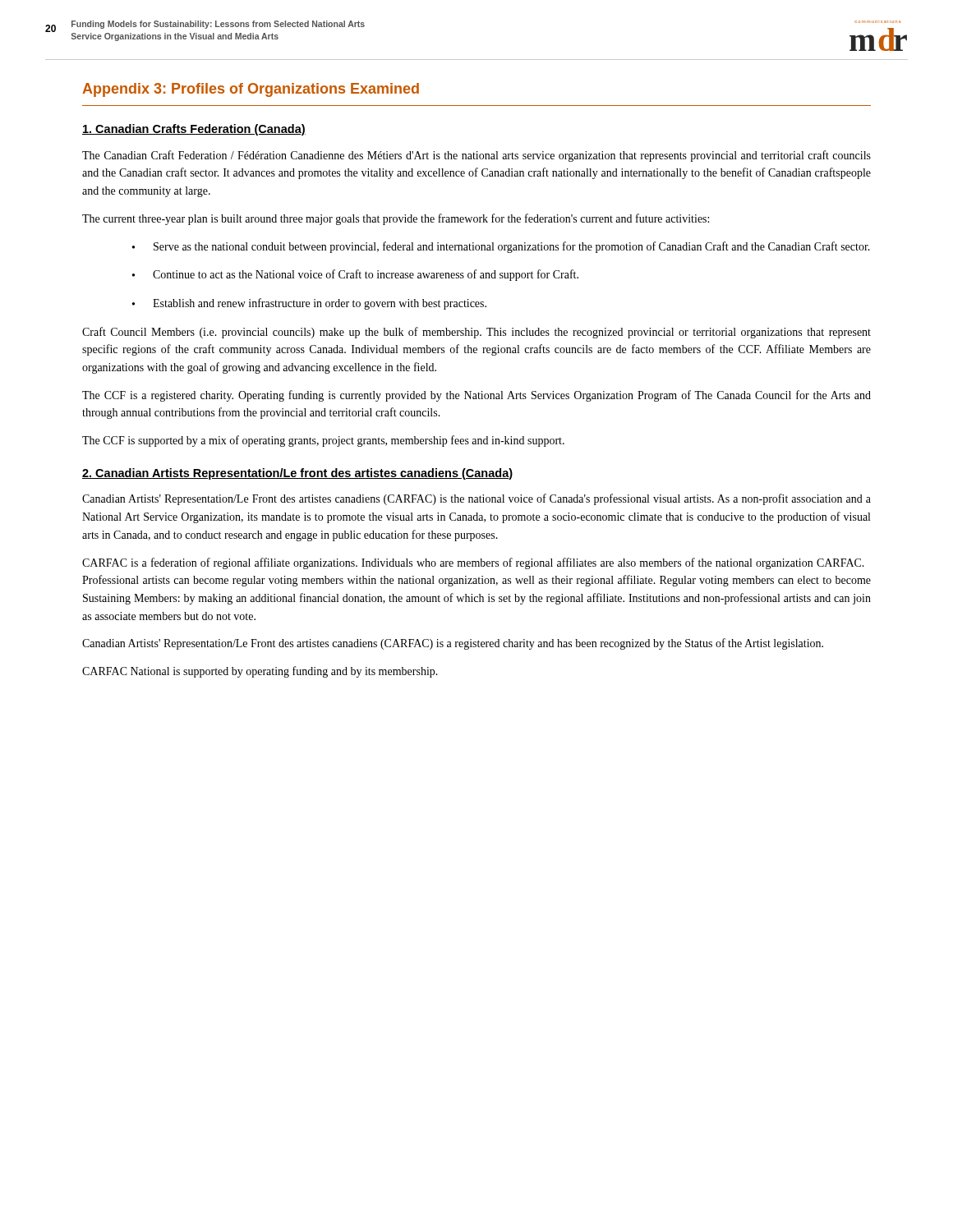Click on the text block containing "The current three-year plan is built"
953x1232 pixels.
(396, 219)
